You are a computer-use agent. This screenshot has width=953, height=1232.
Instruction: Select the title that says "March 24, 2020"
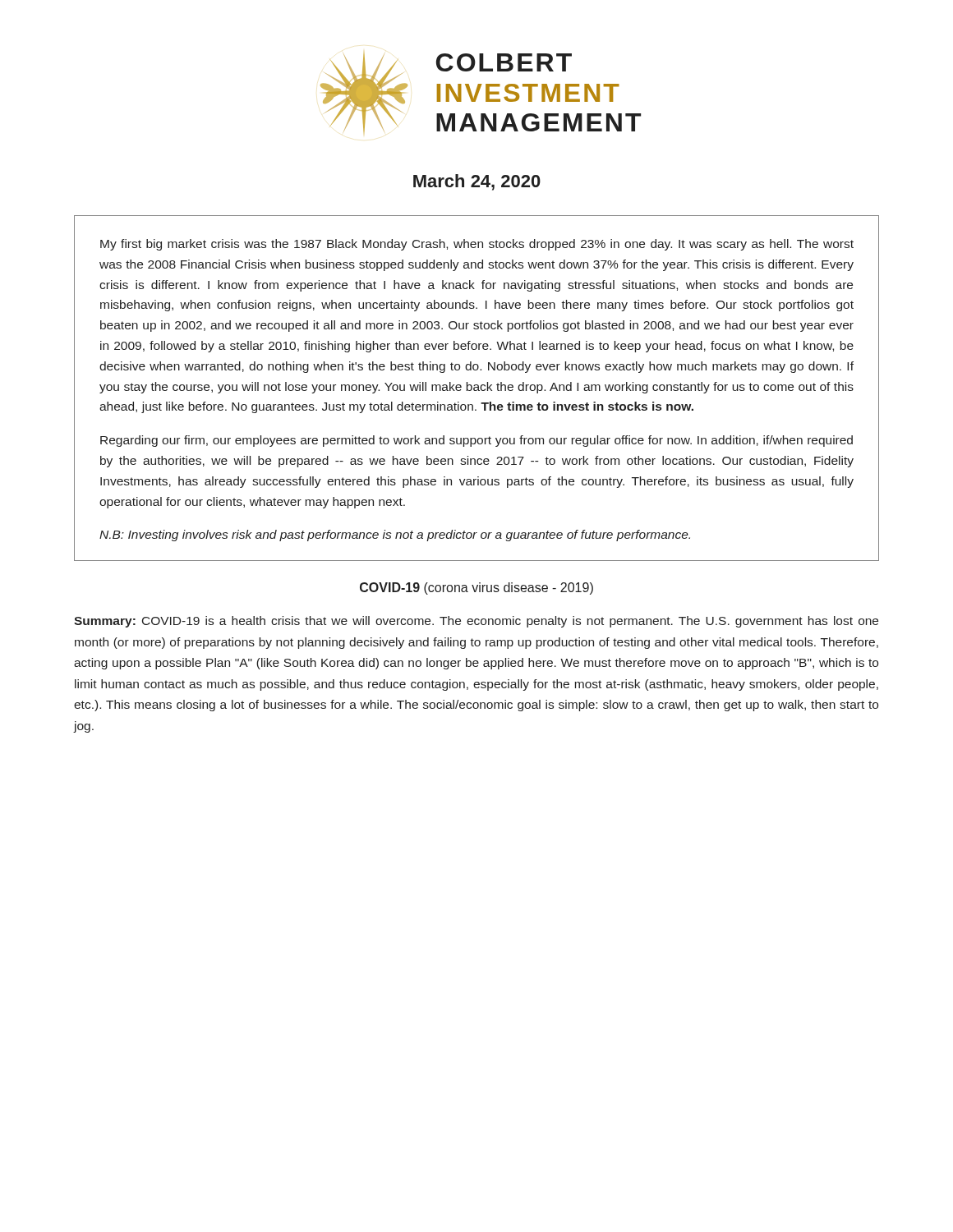pos(476,181)
